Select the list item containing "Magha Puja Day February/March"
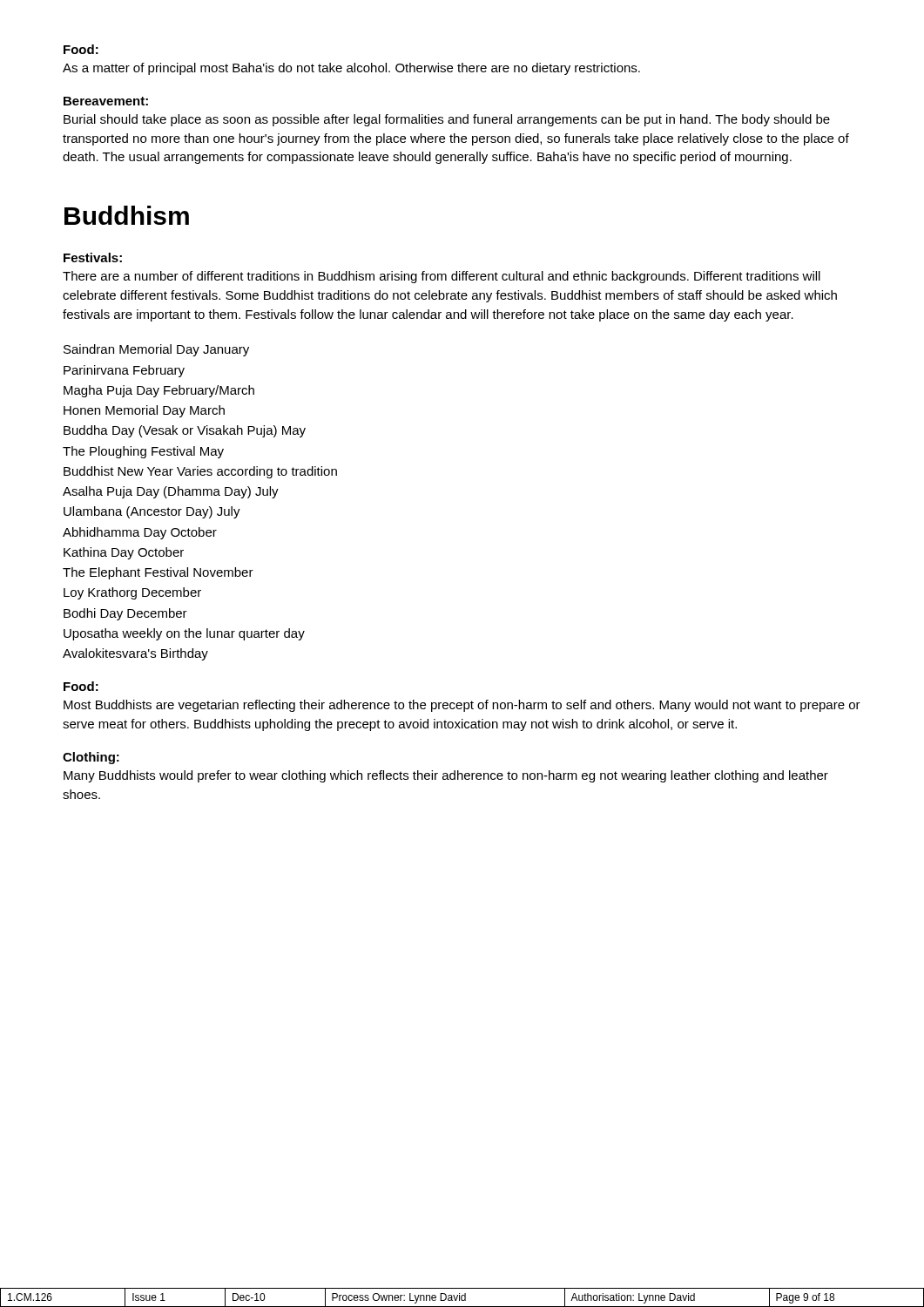 coord(159,390)
